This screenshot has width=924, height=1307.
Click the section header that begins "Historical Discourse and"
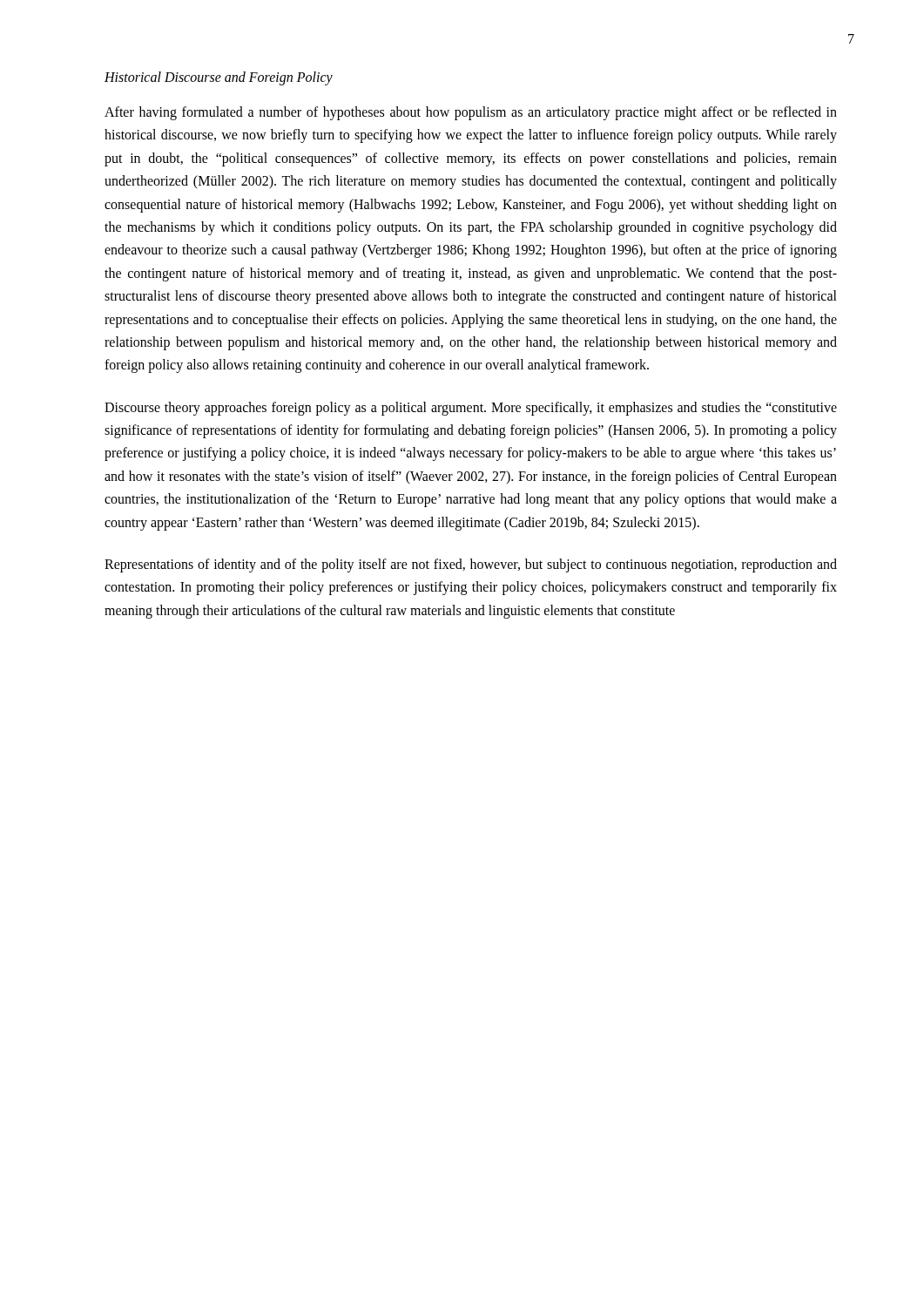coord(218,77)
